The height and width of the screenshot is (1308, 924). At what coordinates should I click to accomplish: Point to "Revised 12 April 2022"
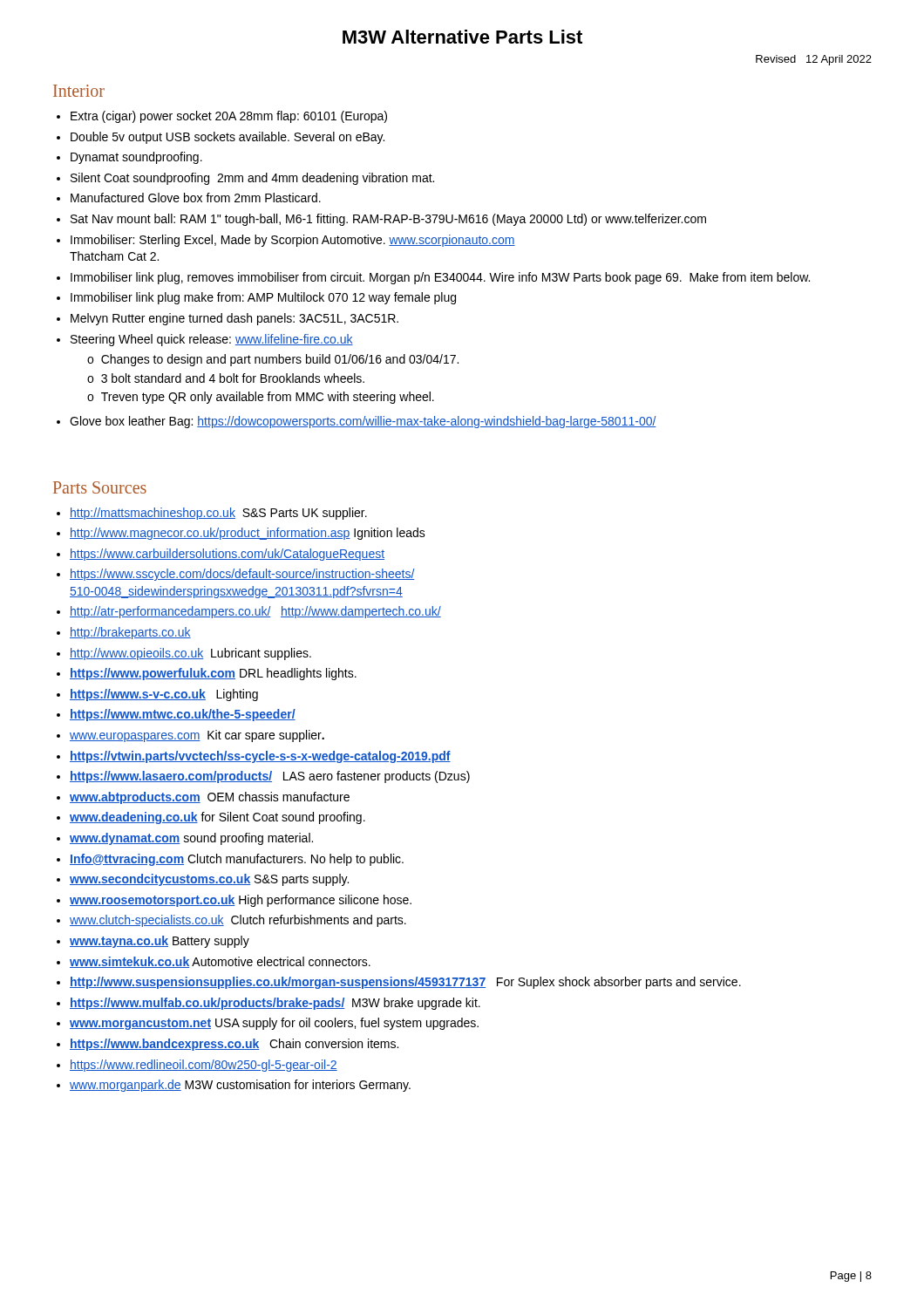(x=813, y=59)
